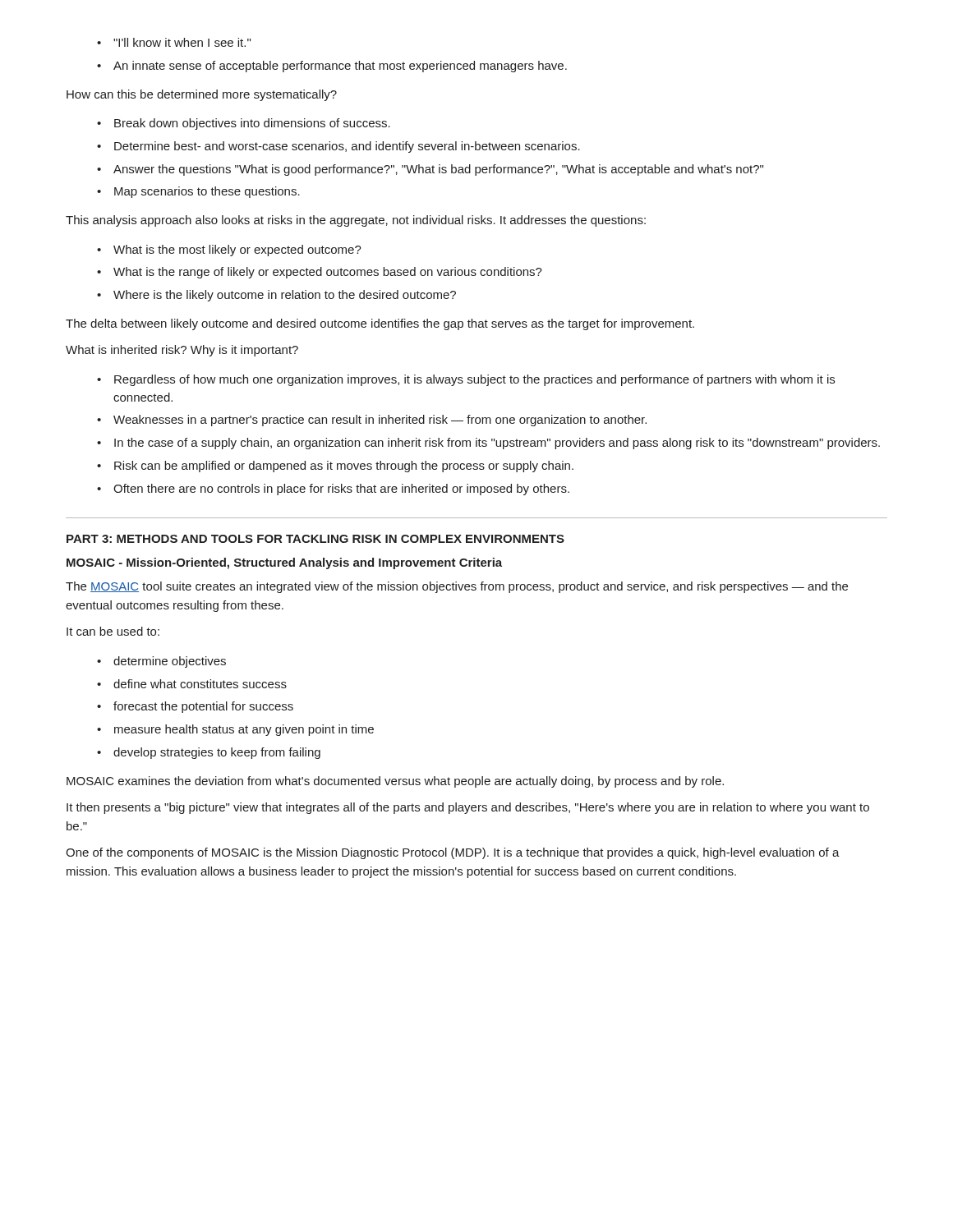
Task: Click the passage that begins "It then presents a "big picture" view"
Action: (x=468, y=816)
